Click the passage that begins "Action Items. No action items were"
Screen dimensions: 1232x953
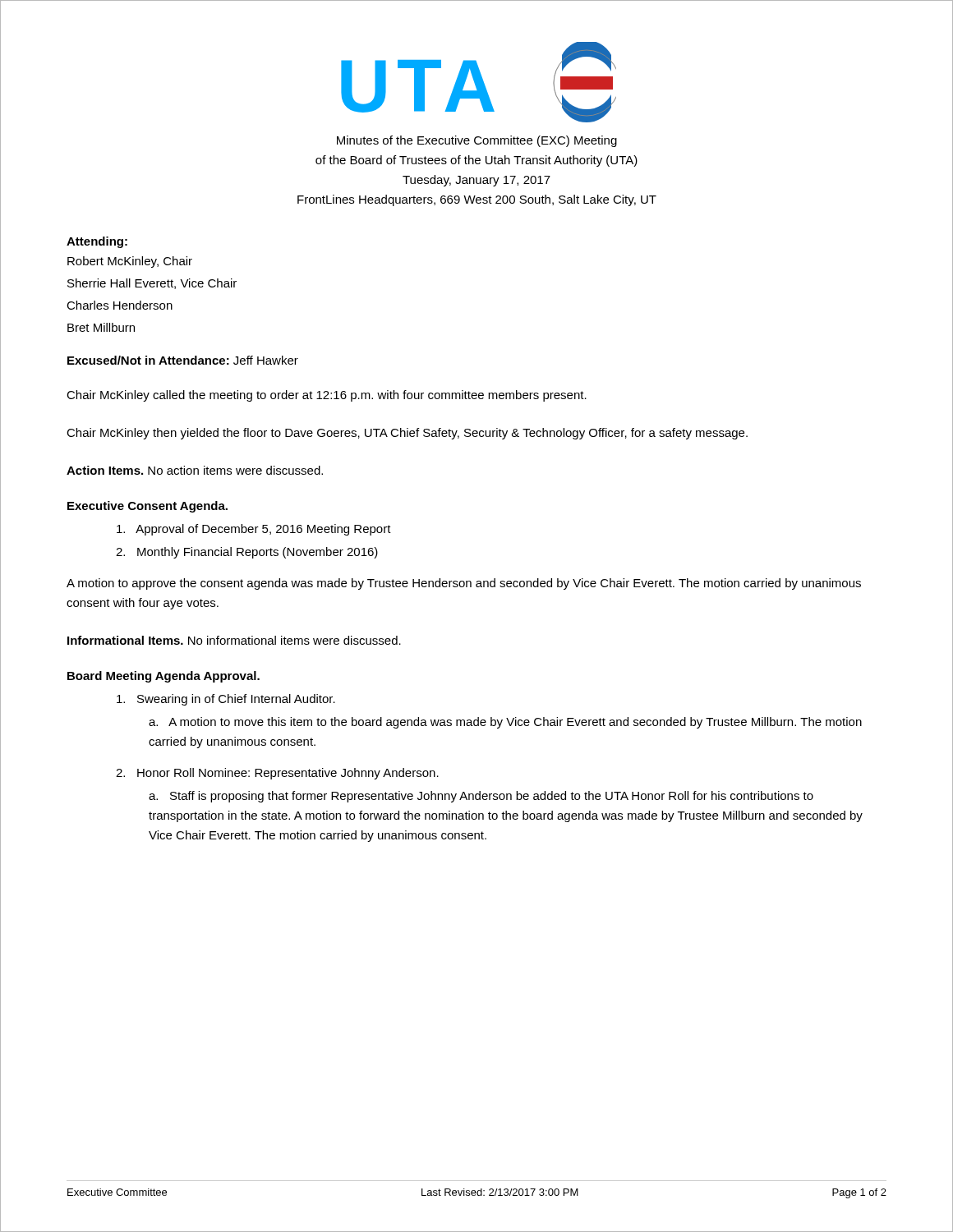pos(195,470)
